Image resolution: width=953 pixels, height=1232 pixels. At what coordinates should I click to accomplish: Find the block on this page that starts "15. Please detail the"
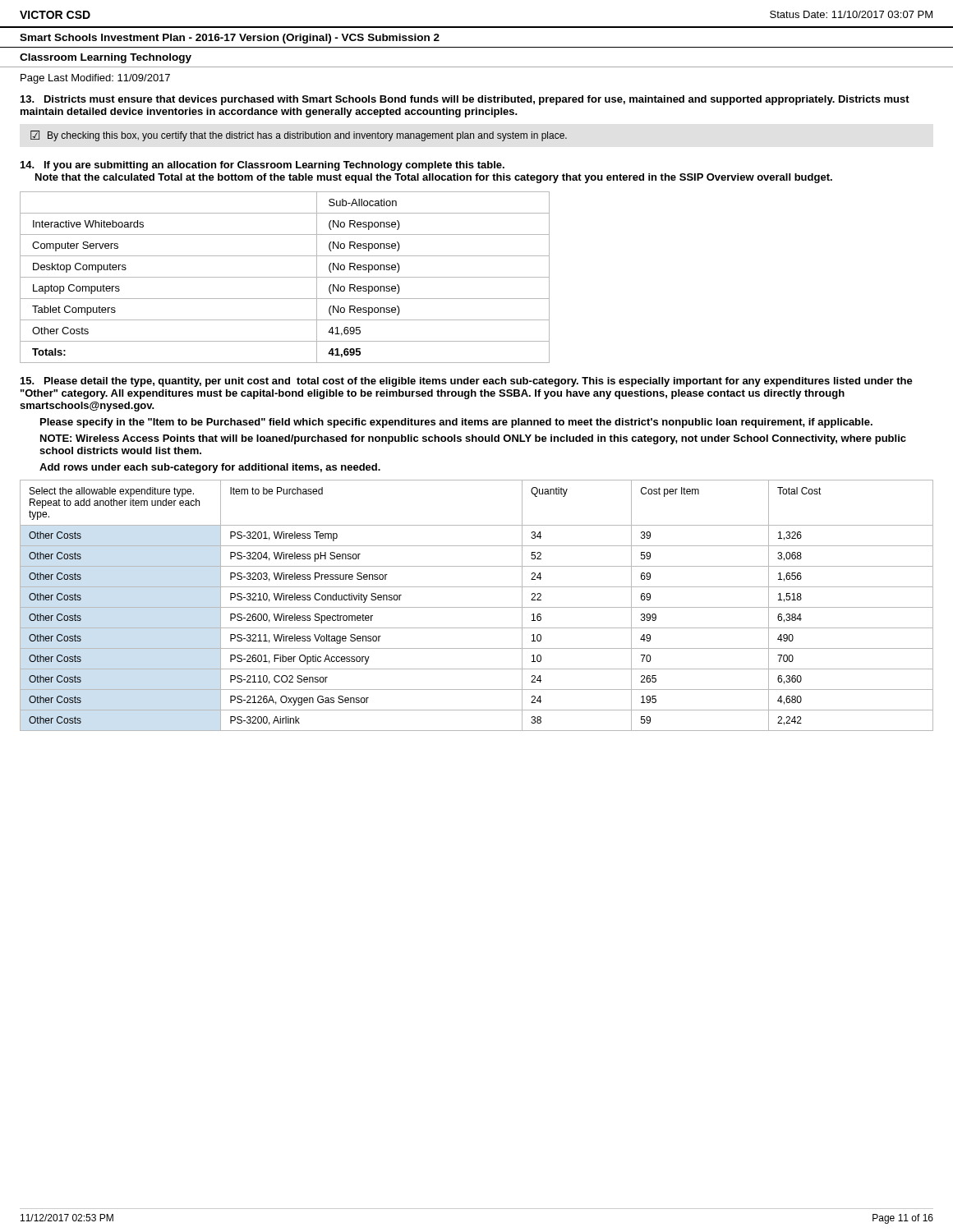(466, 393)
